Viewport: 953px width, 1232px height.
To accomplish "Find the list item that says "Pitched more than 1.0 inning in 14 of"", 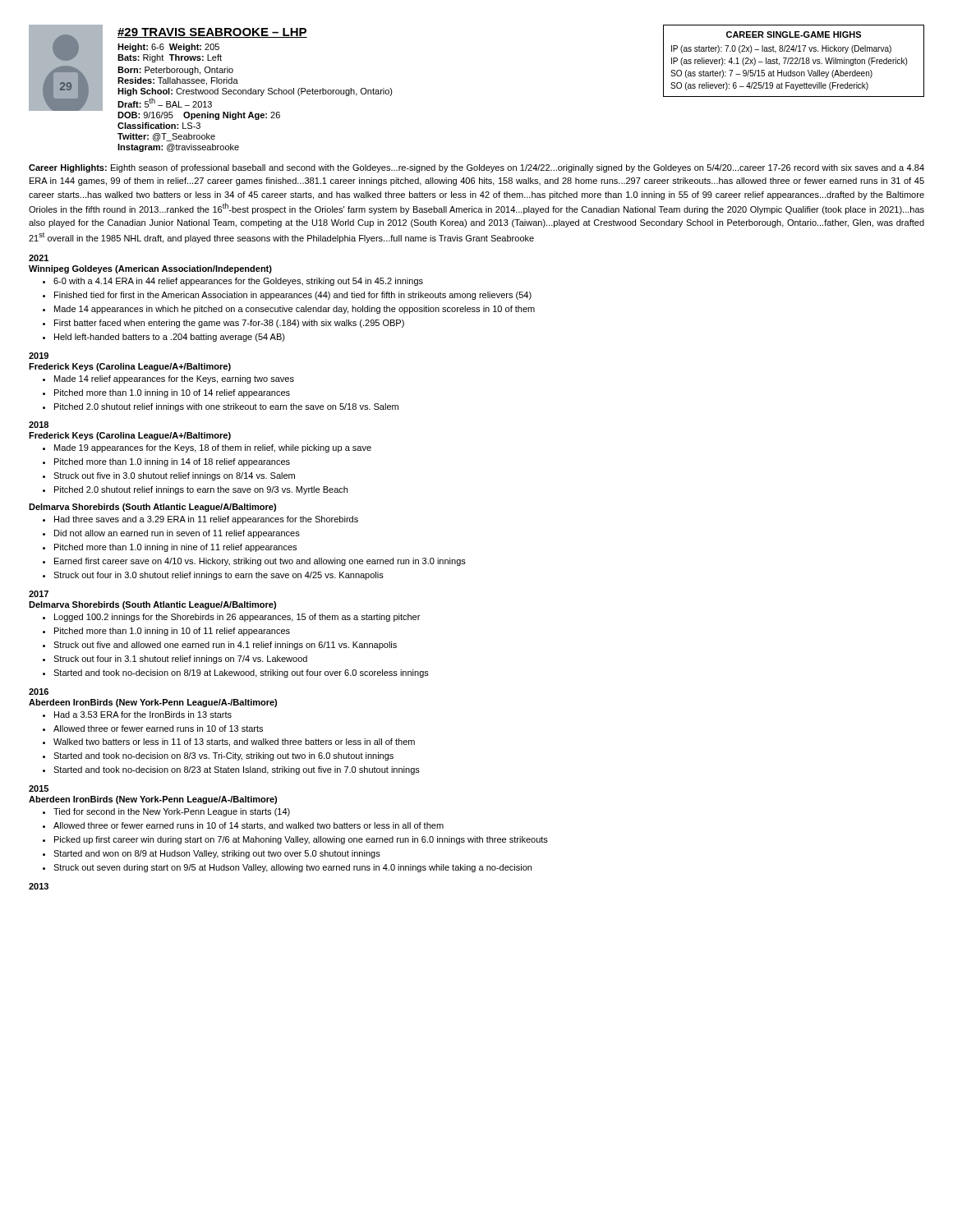I will [x=172, y=462].
